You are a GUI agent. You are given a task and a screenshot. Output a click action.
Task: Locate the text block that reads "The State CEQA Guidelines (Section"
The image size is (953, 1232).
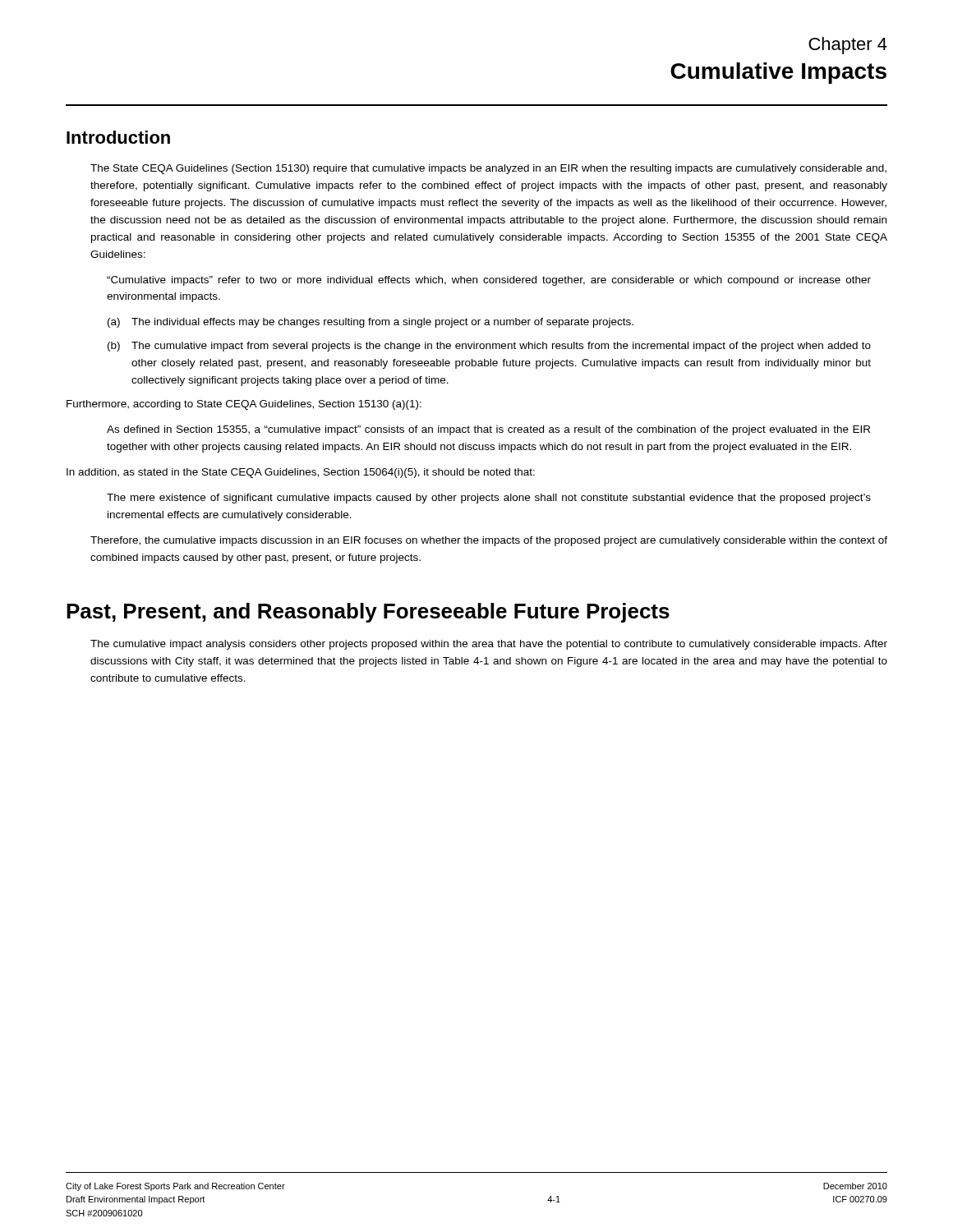[489, 211]
